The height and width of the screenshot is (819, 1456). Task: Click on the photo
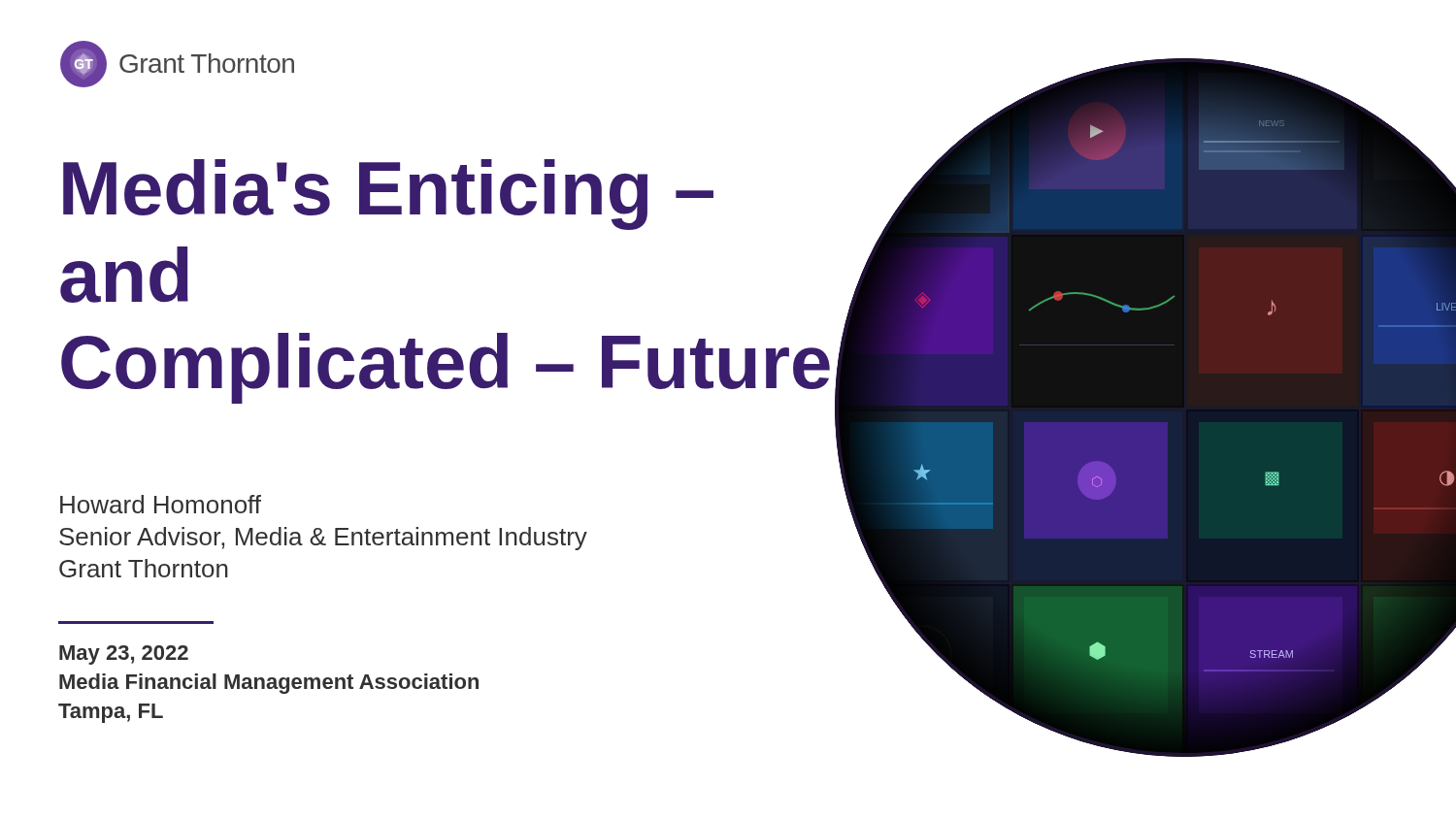click(x=1145, y=408)
